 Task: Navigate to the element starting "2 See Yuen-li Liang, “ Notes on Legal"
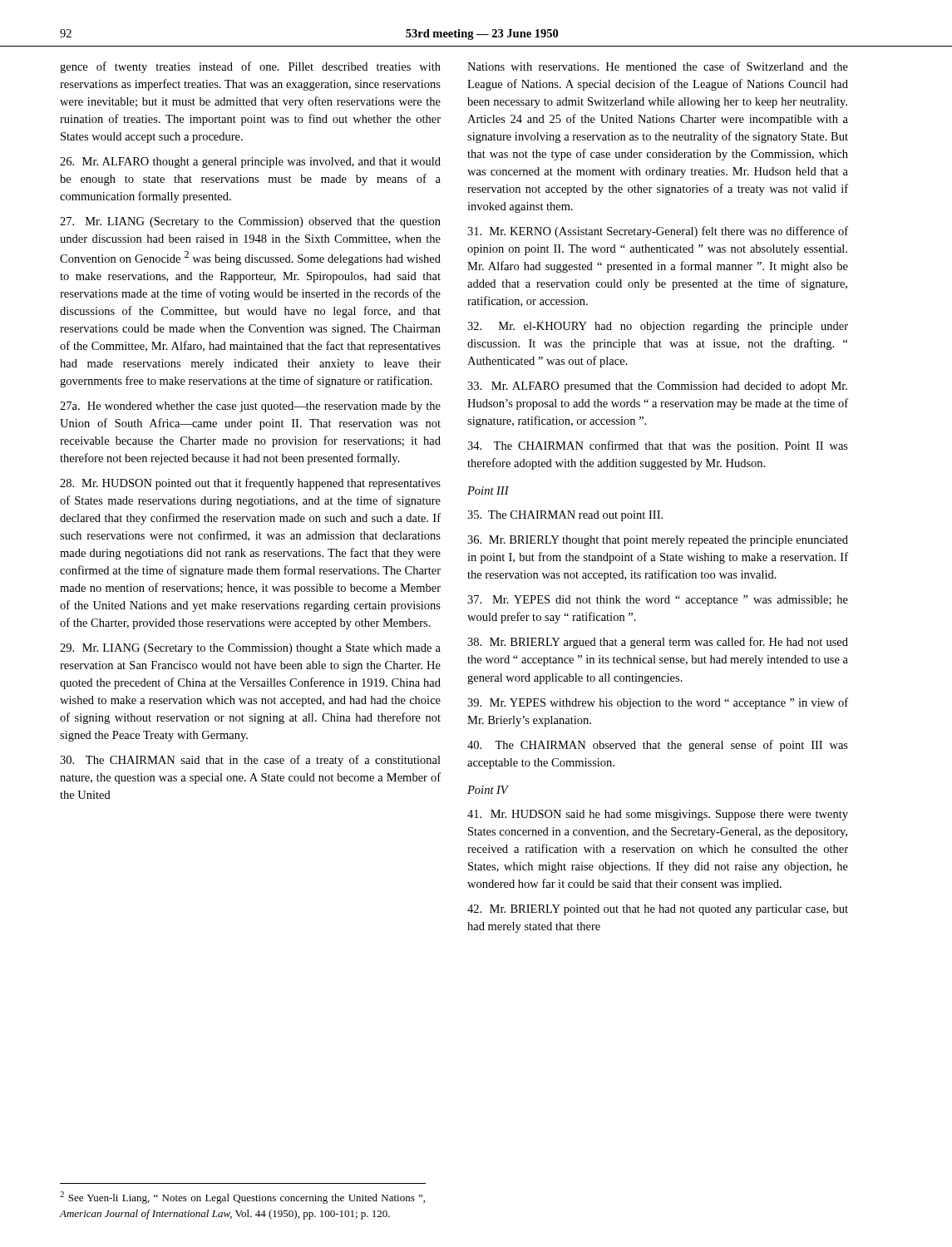pyautogui.click(x=243, y=1205)
